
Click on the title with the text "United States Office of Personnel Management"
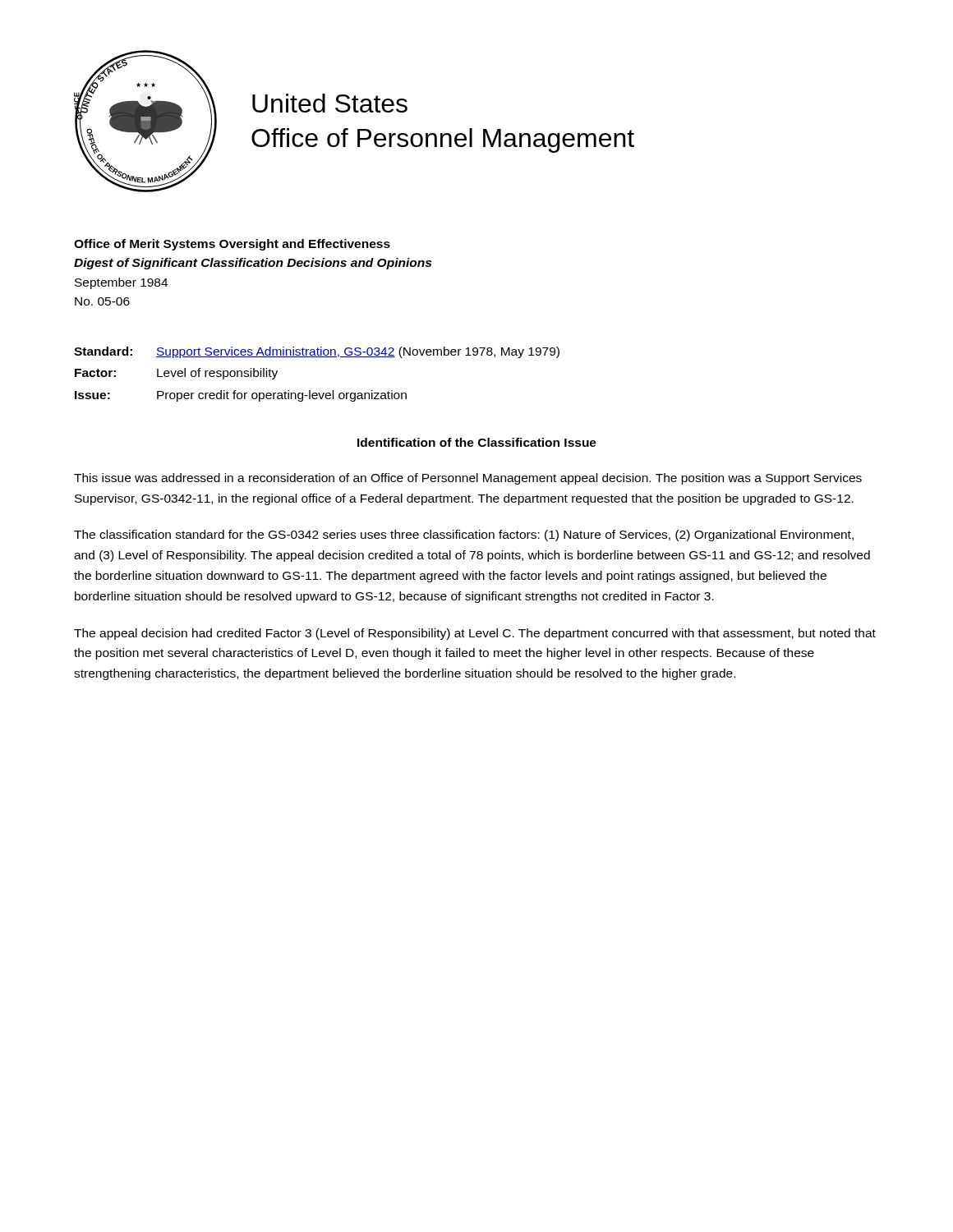point(442,121)
